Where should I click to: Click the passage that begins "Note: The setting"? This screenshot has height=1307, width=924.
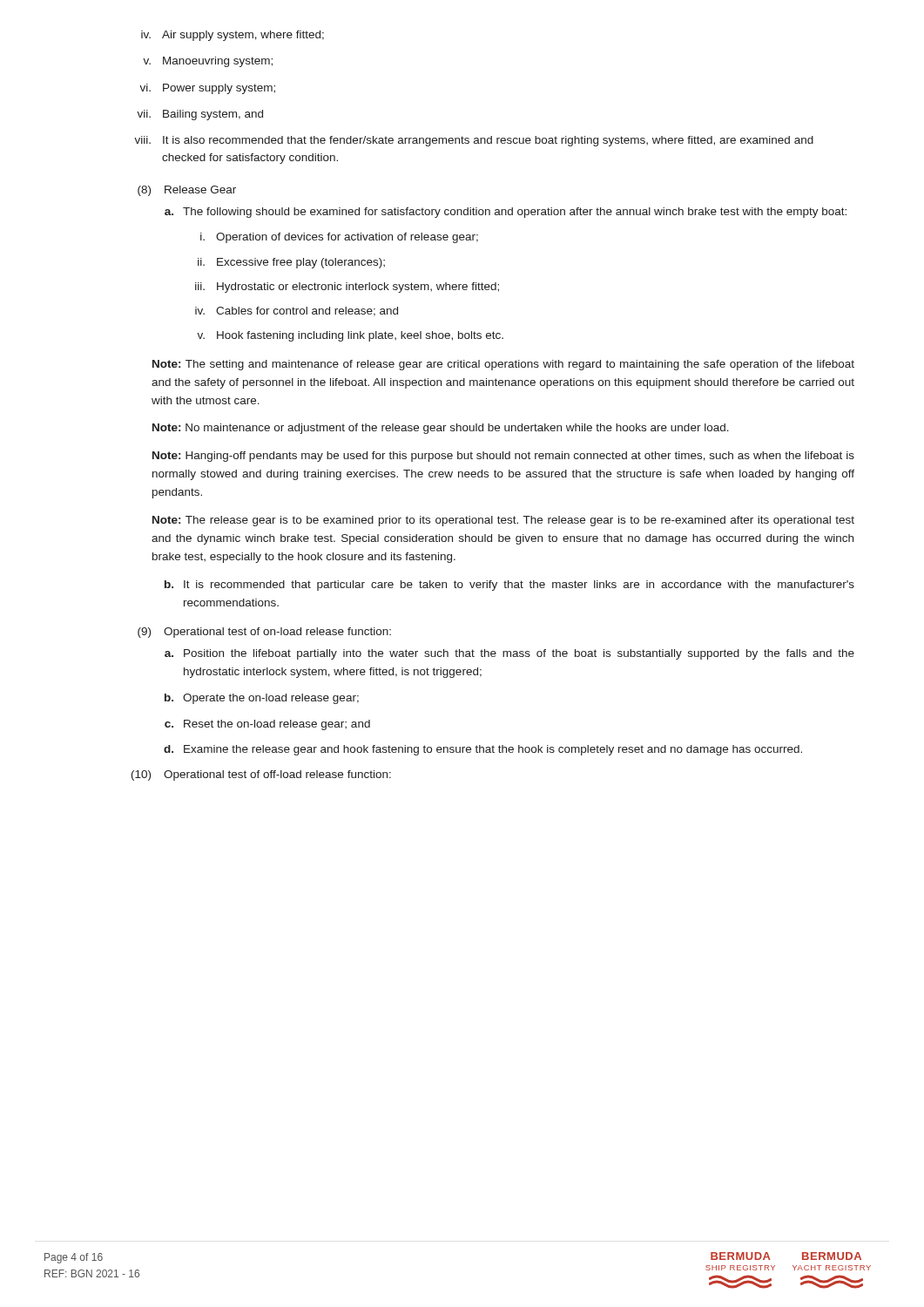pyautogui.click(x=503, y=382)
